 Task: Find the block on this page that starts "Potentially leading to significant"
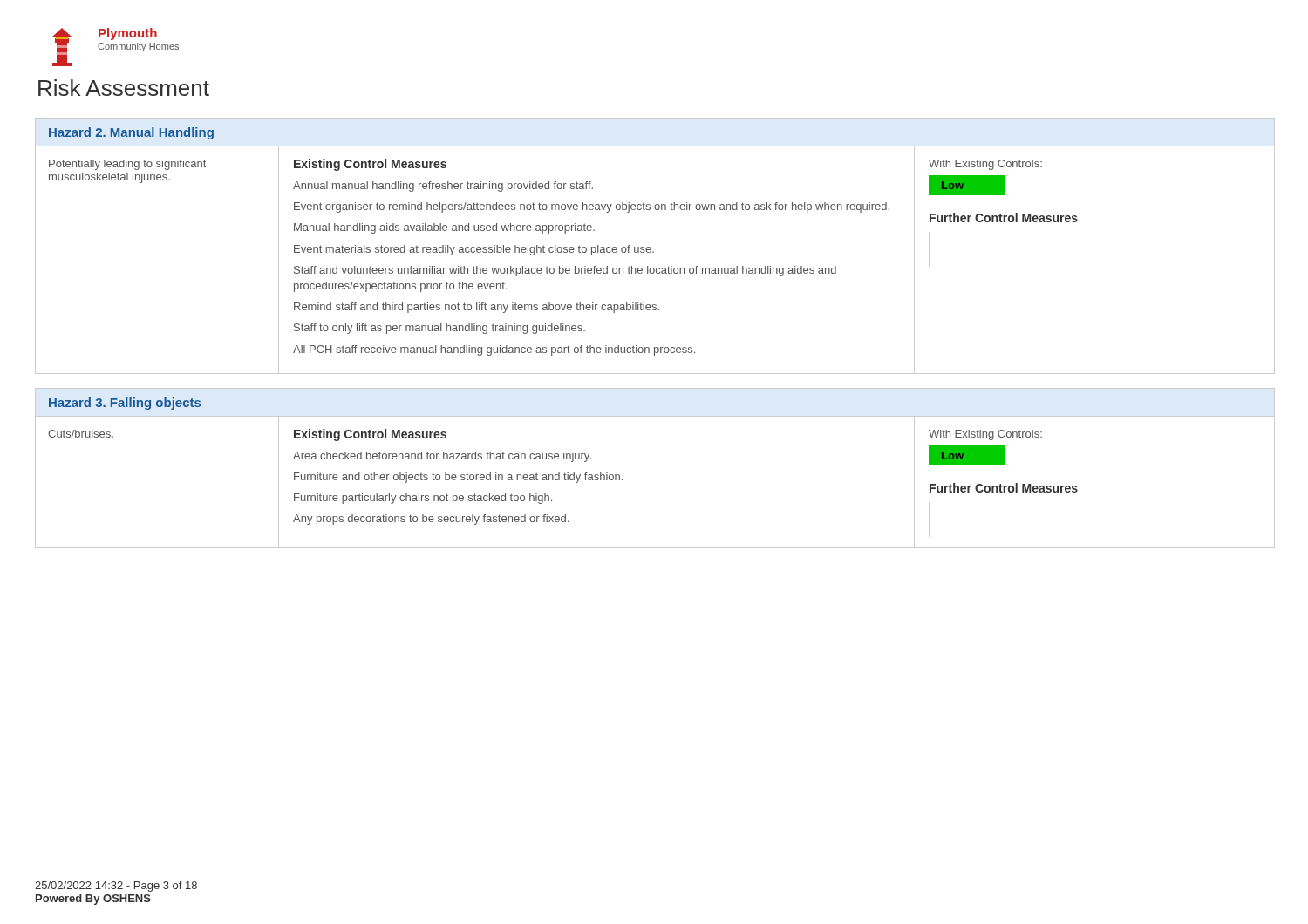(127, 170)
